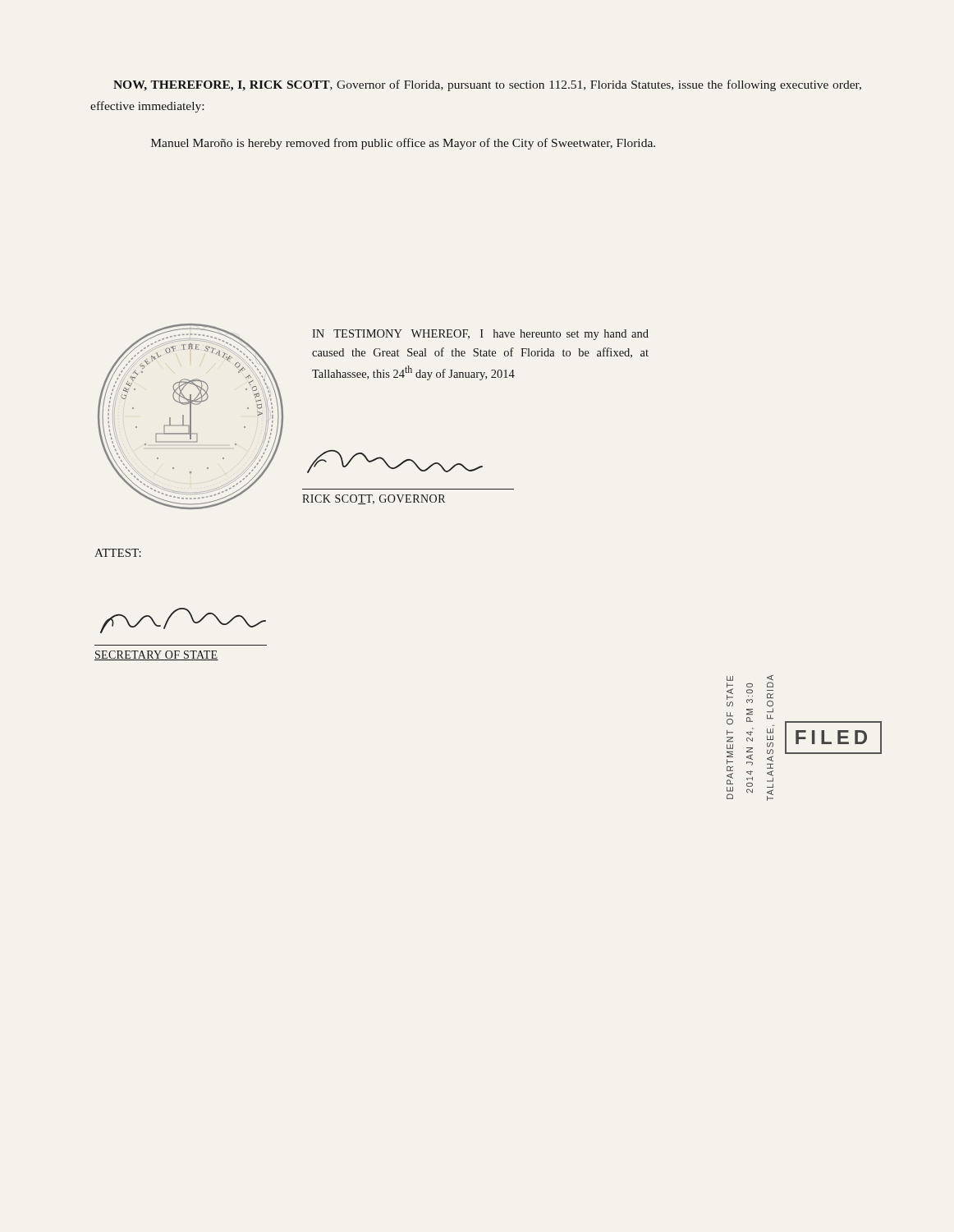Viewport: 954px width, 1232px height.
Task: Navigate to the text starting "IN TESTIMONY WHEREOF, I"
Action: coord(480,353)
